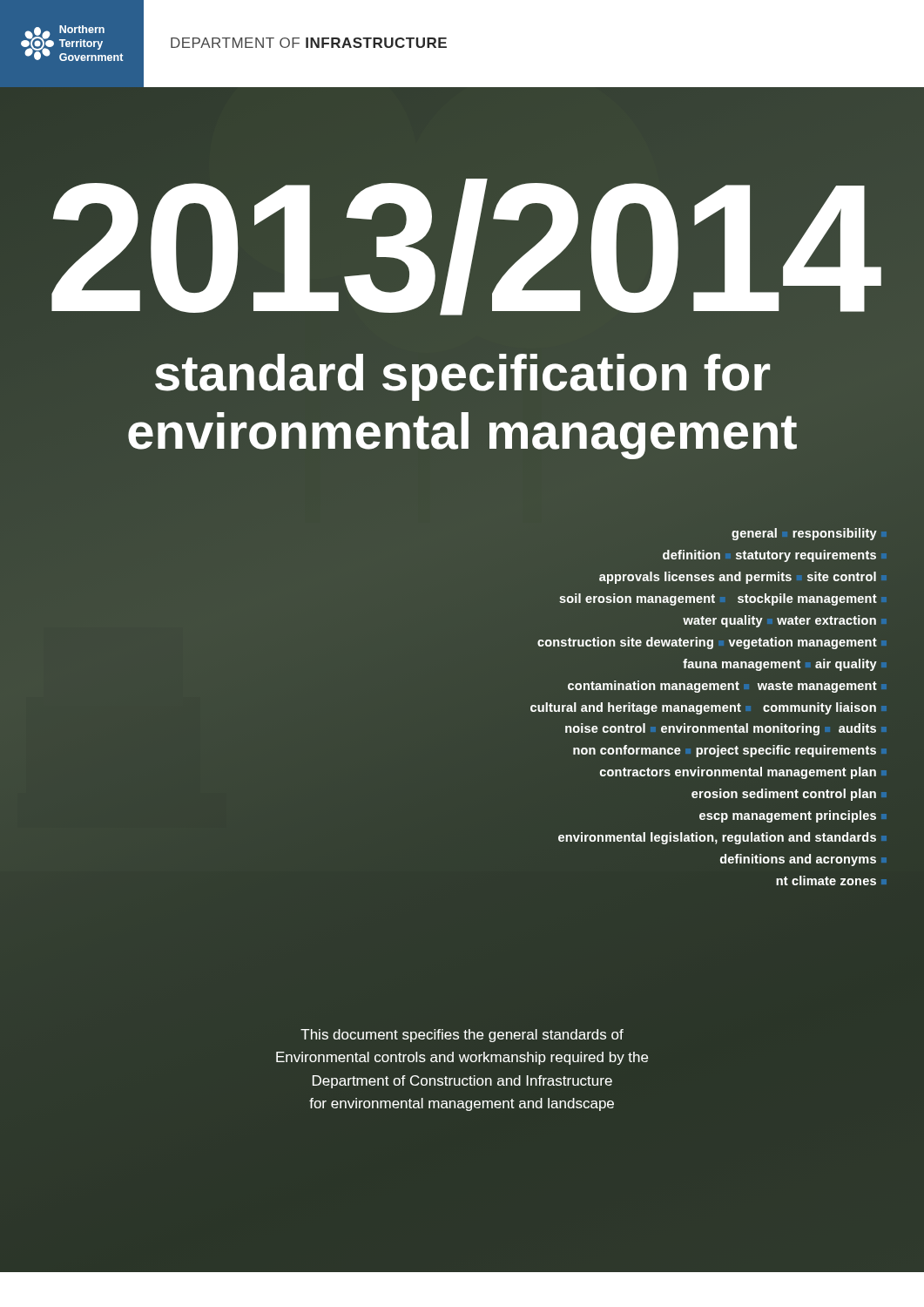Viewport: 924px width, 1307px height.
Task: Locate the element starting "environmental legislation, regulation and"
Action: (723, 837)
